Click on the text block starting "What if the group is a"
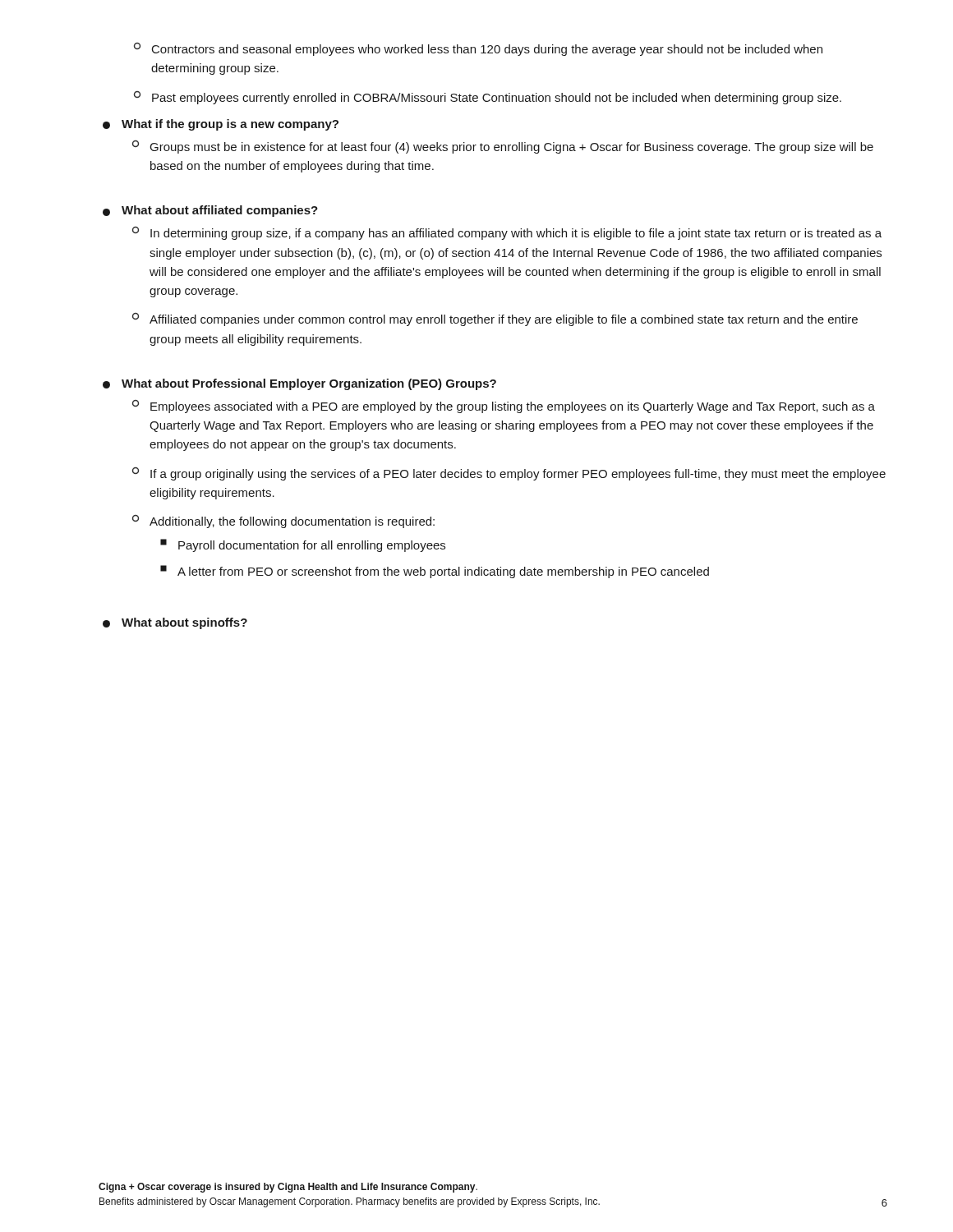Image resolution: width=953 pixels, height=1232 pixels. tap(493, 151)
